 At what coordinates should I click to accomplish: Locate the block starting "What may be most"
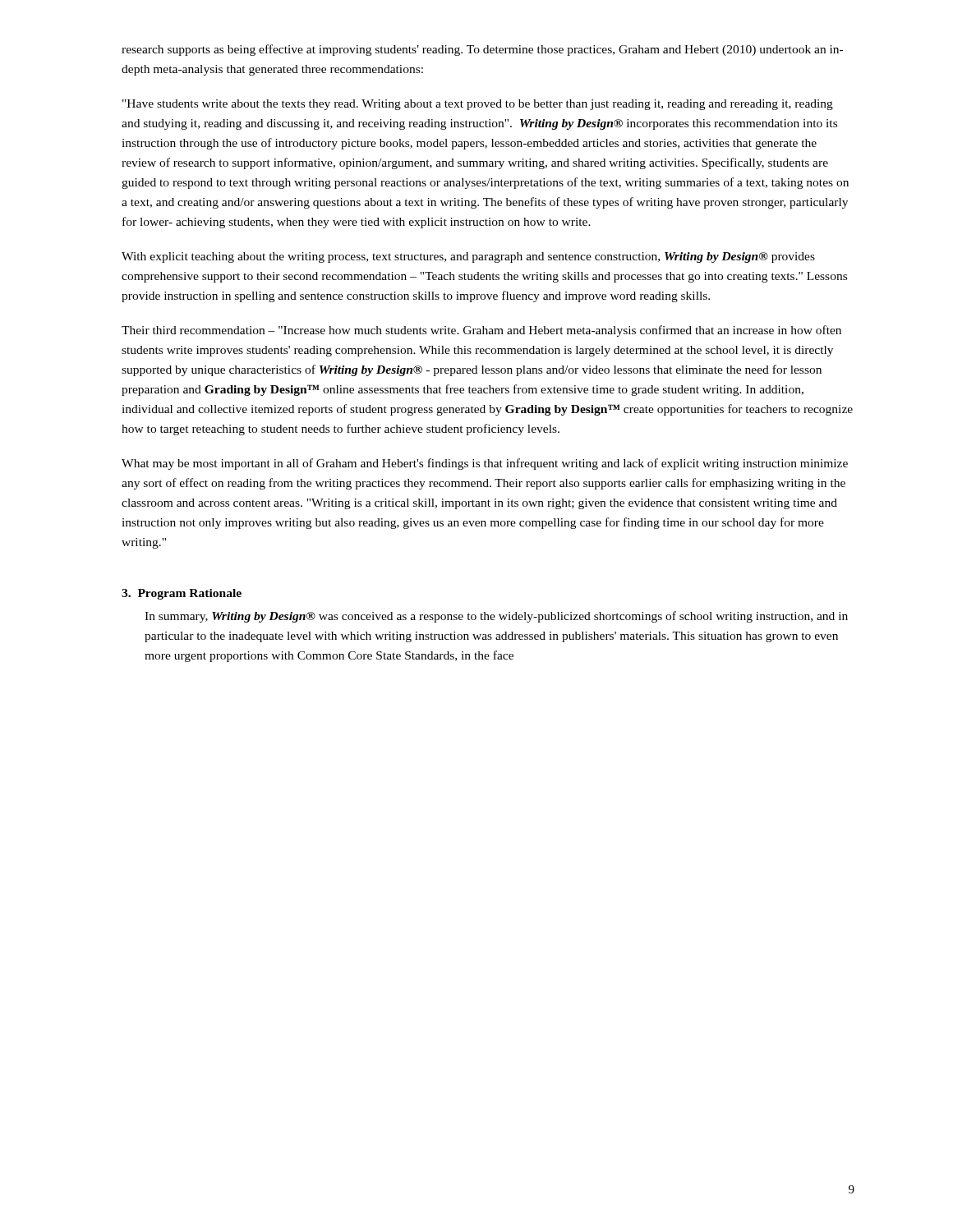485,503
